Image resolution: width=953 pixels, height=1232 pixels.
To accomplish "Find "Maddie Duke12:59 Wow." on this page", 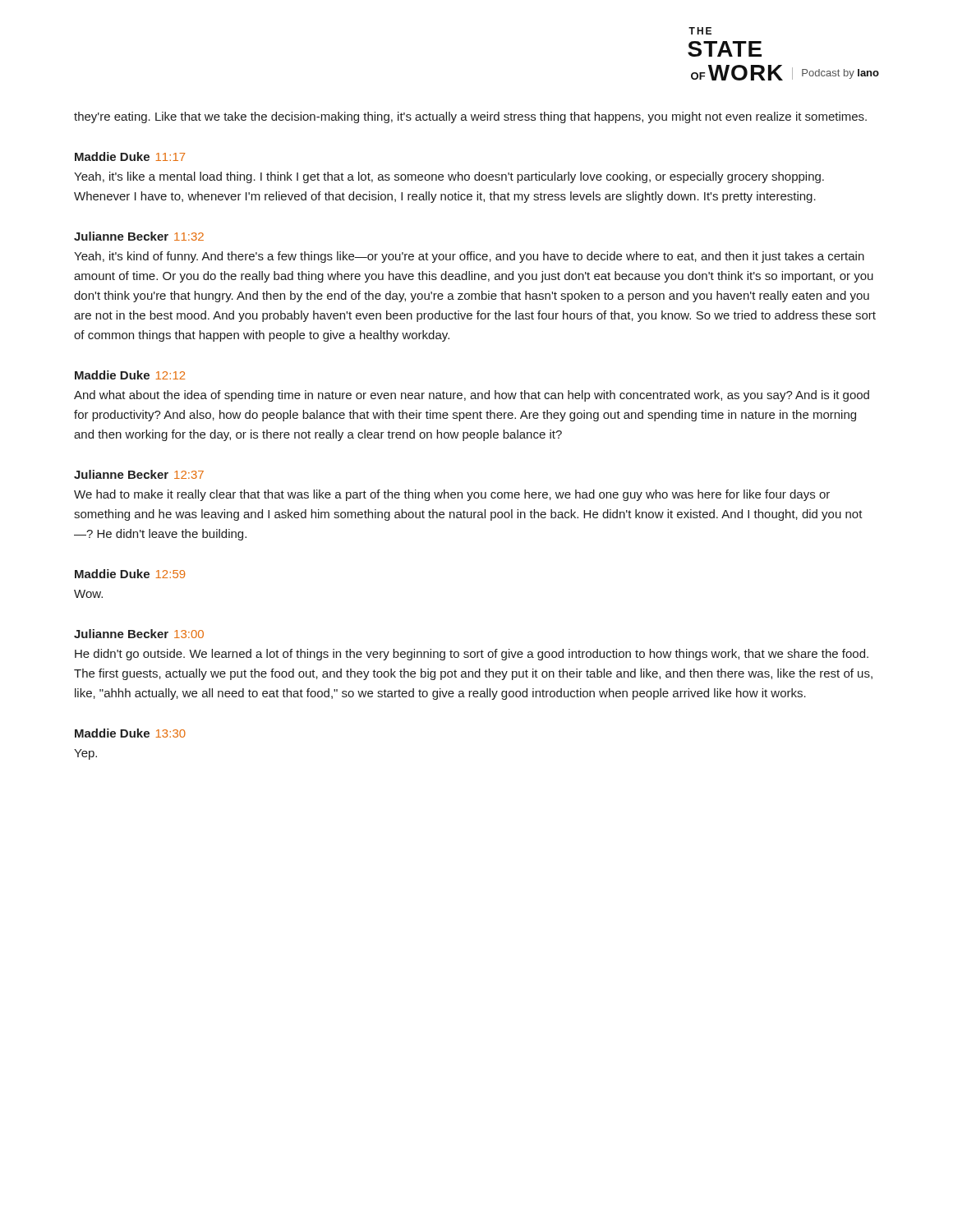I will (x=130, y=574).
